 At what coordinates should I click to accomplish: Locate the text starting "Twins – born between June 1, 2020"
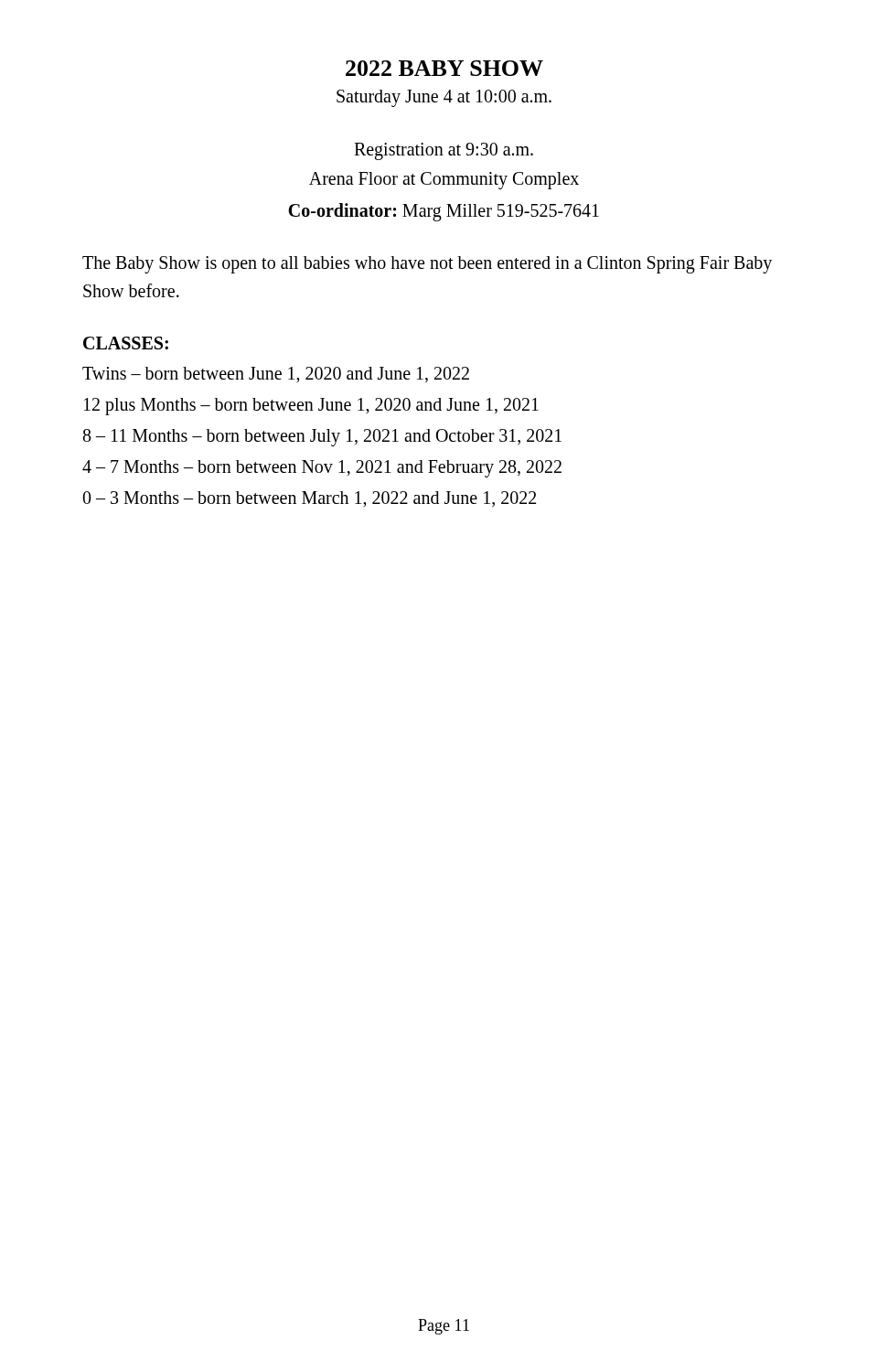pyautogui.click(x=276, y=373)
